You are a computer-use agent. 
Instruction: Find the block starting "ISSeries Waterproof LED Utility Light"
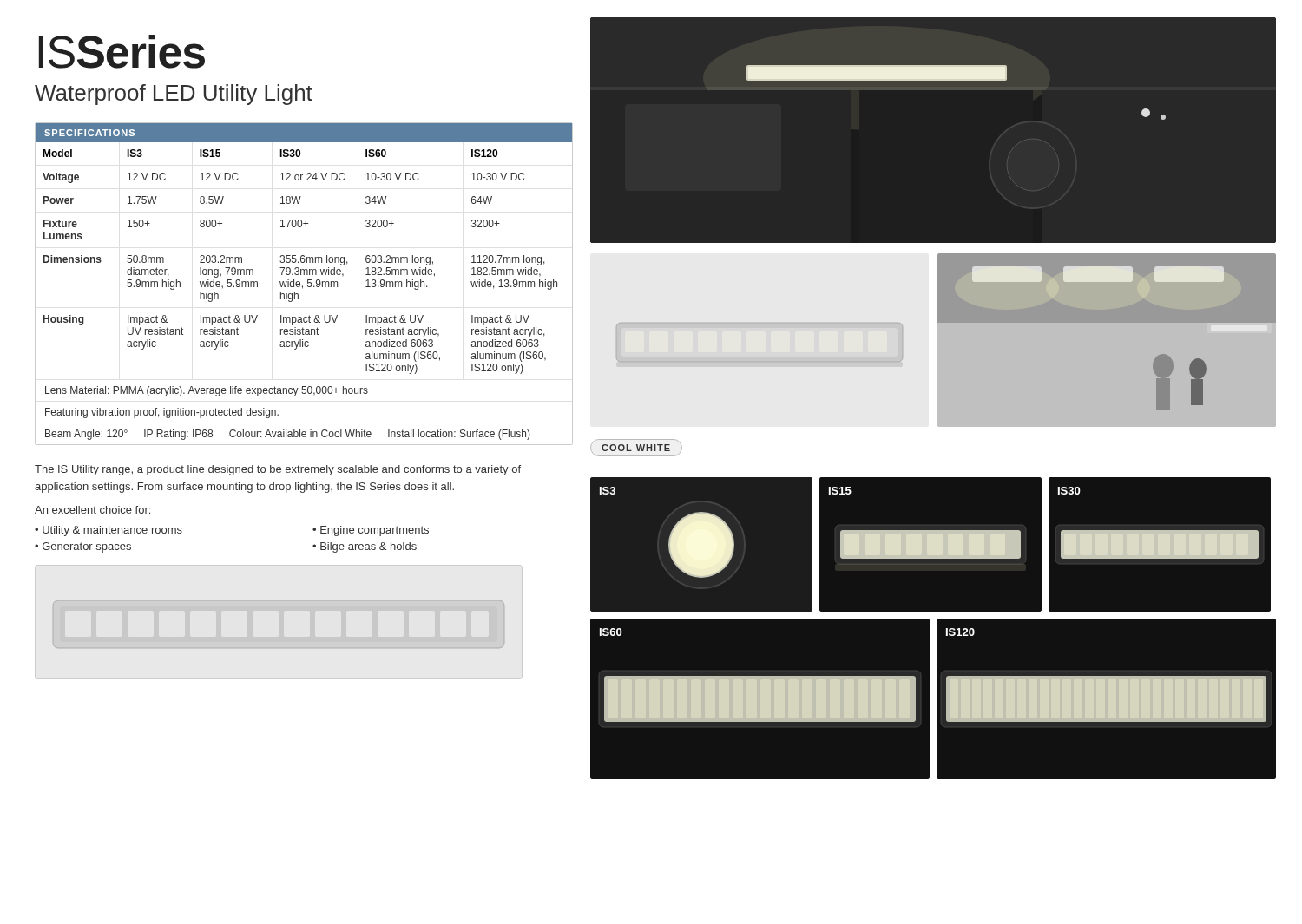tap(122, 52)
